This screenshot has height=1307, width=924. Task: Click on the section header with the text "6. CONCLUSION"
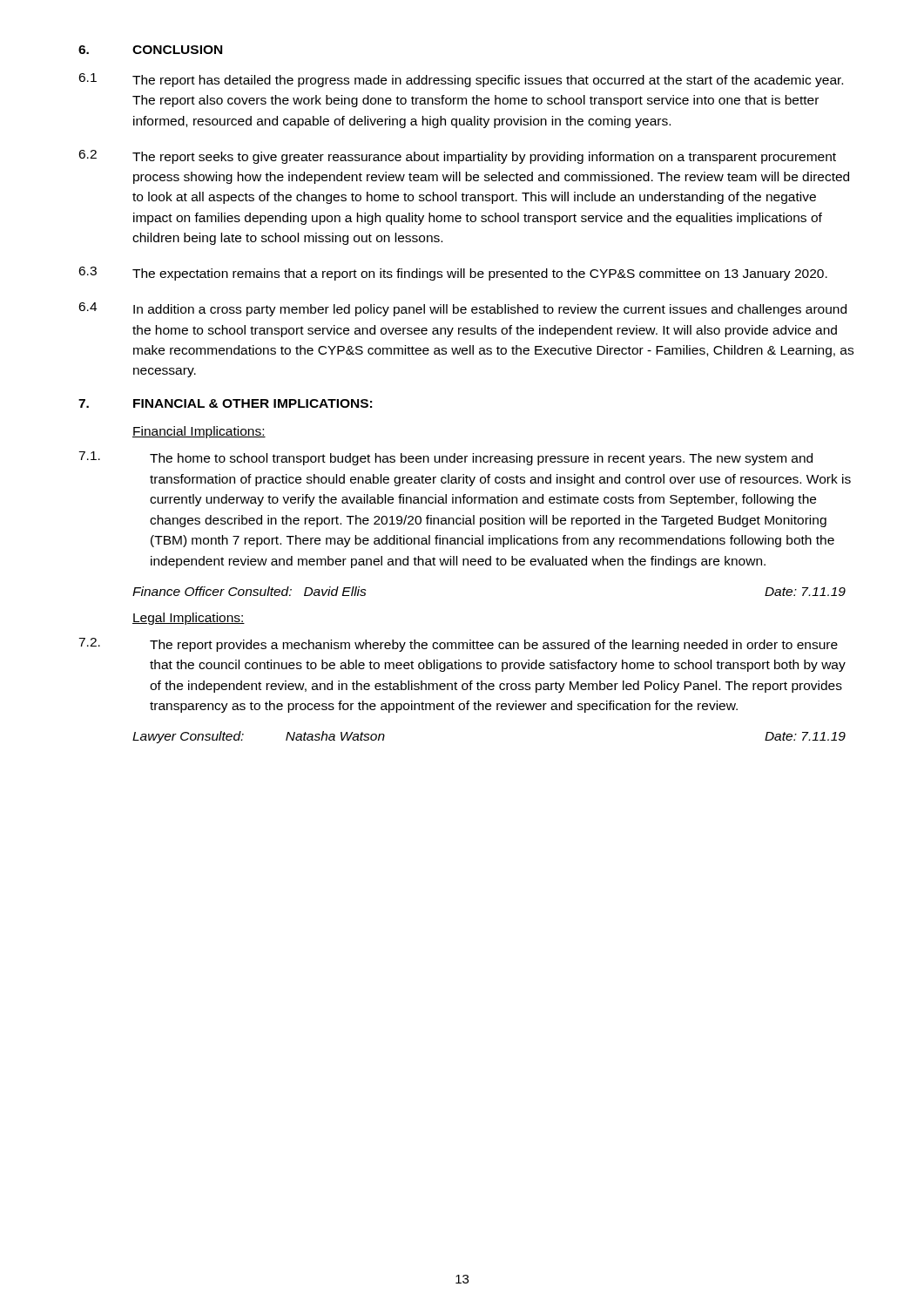tap(151, 50)
